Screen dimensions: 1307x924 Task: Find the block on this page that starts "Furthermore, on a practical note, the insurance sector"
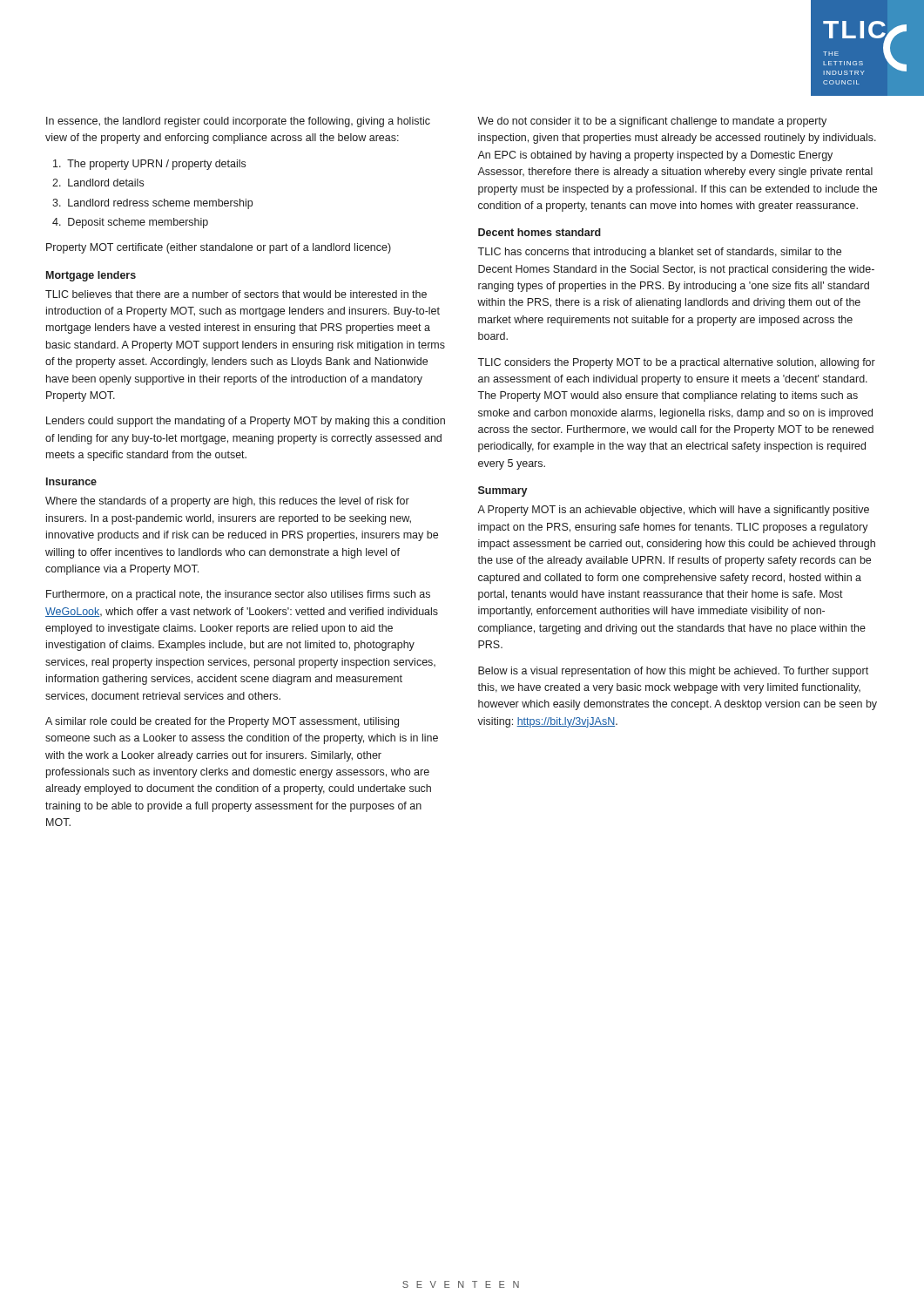click(242, 645)
